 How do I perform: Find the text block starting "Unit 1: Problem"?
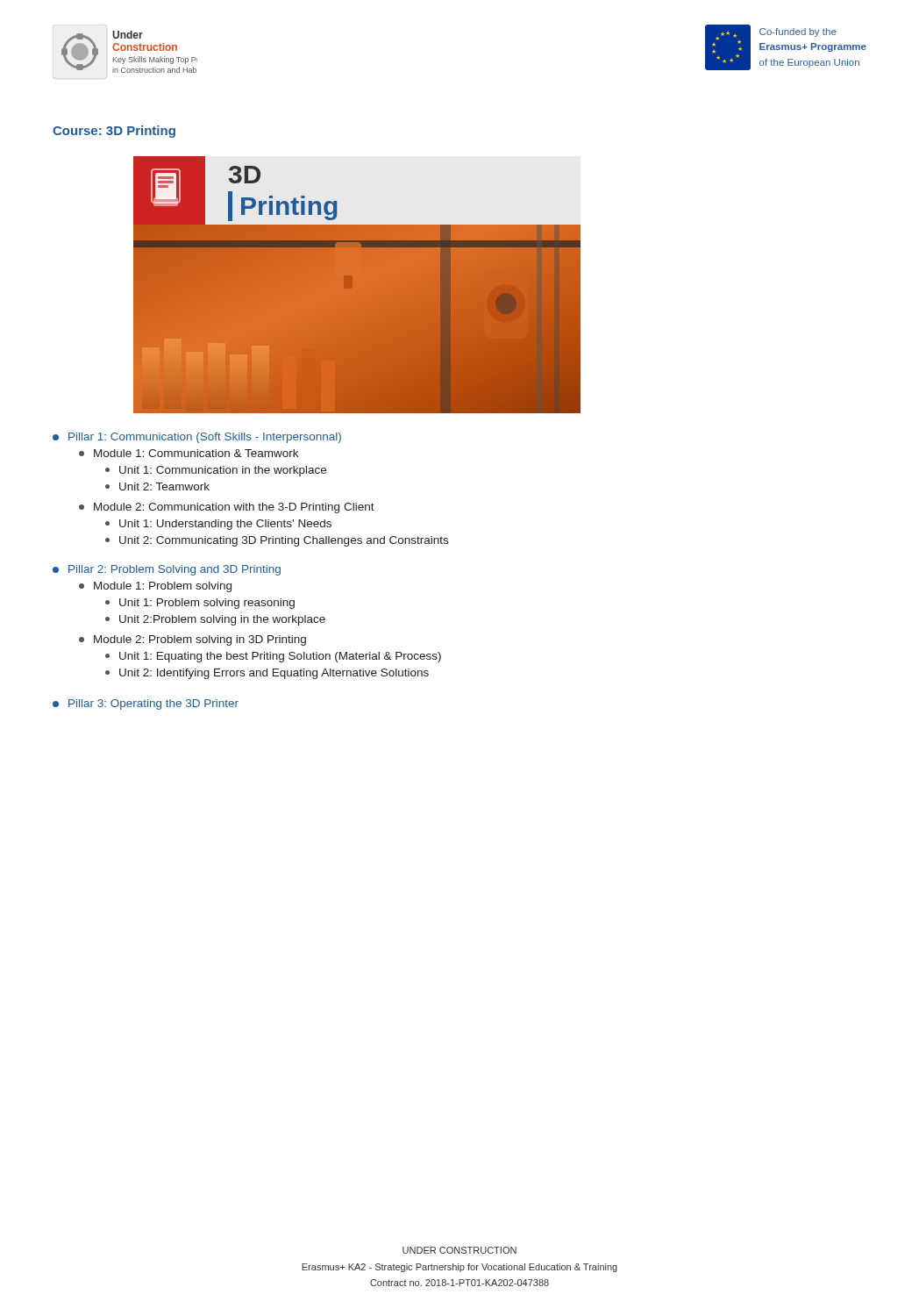pos(200,602)
